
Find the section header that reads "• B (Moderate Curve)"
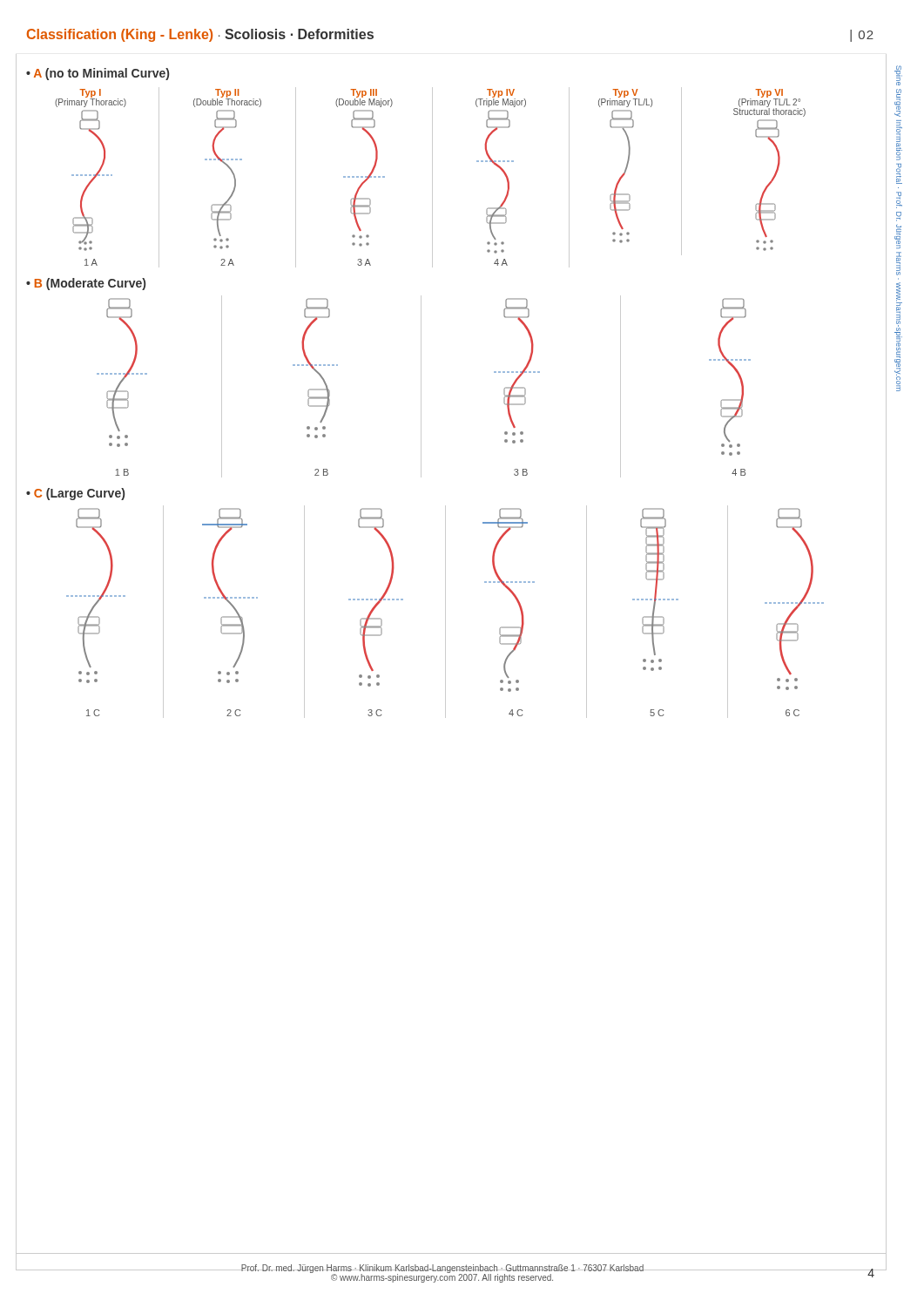[86, 283]
